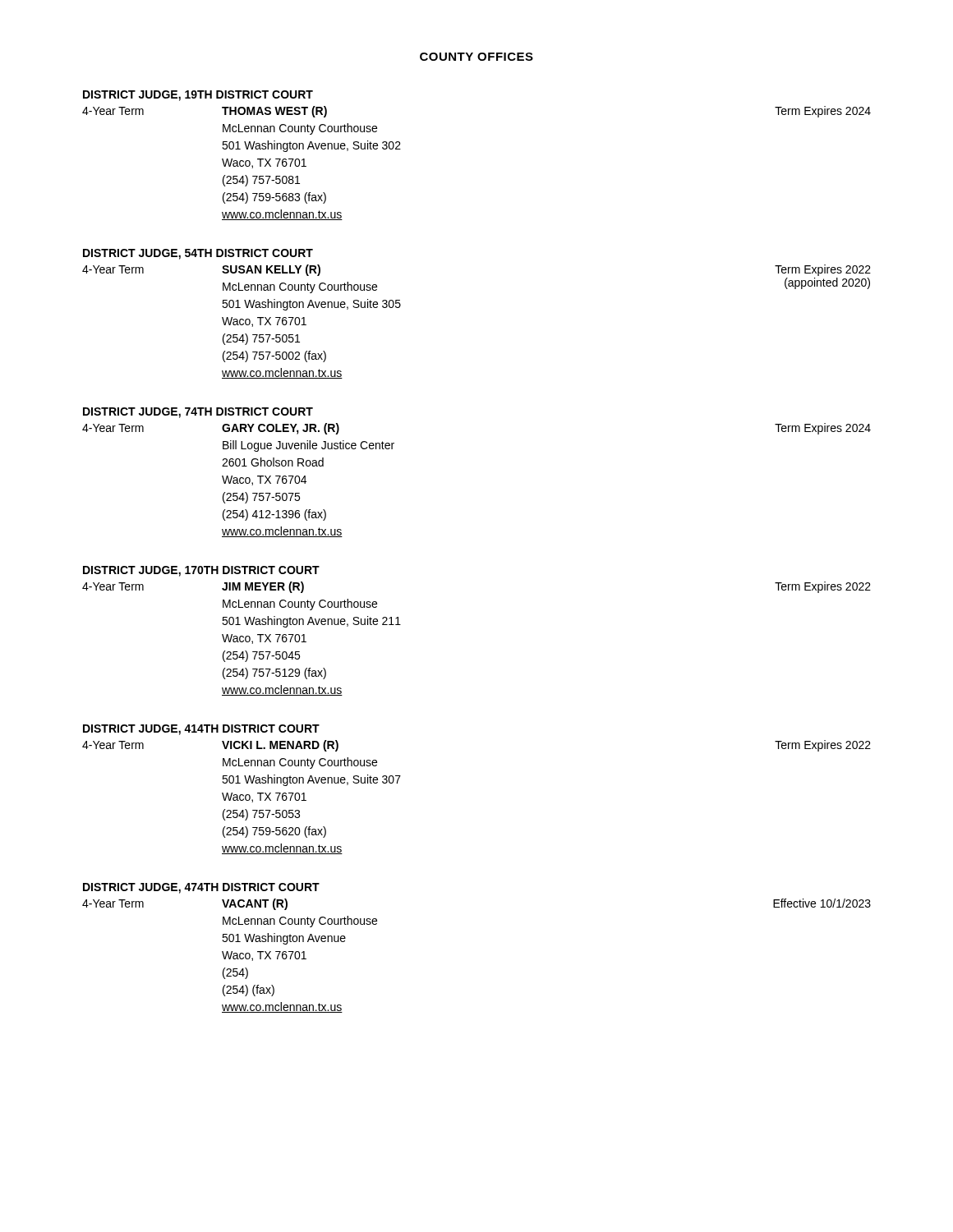This screenshot has width=953, height=1232.
Task: Locate the block of text that opens with "4-Year Term VICKI L. MENARD (R)"
Action: coord(114,745)
